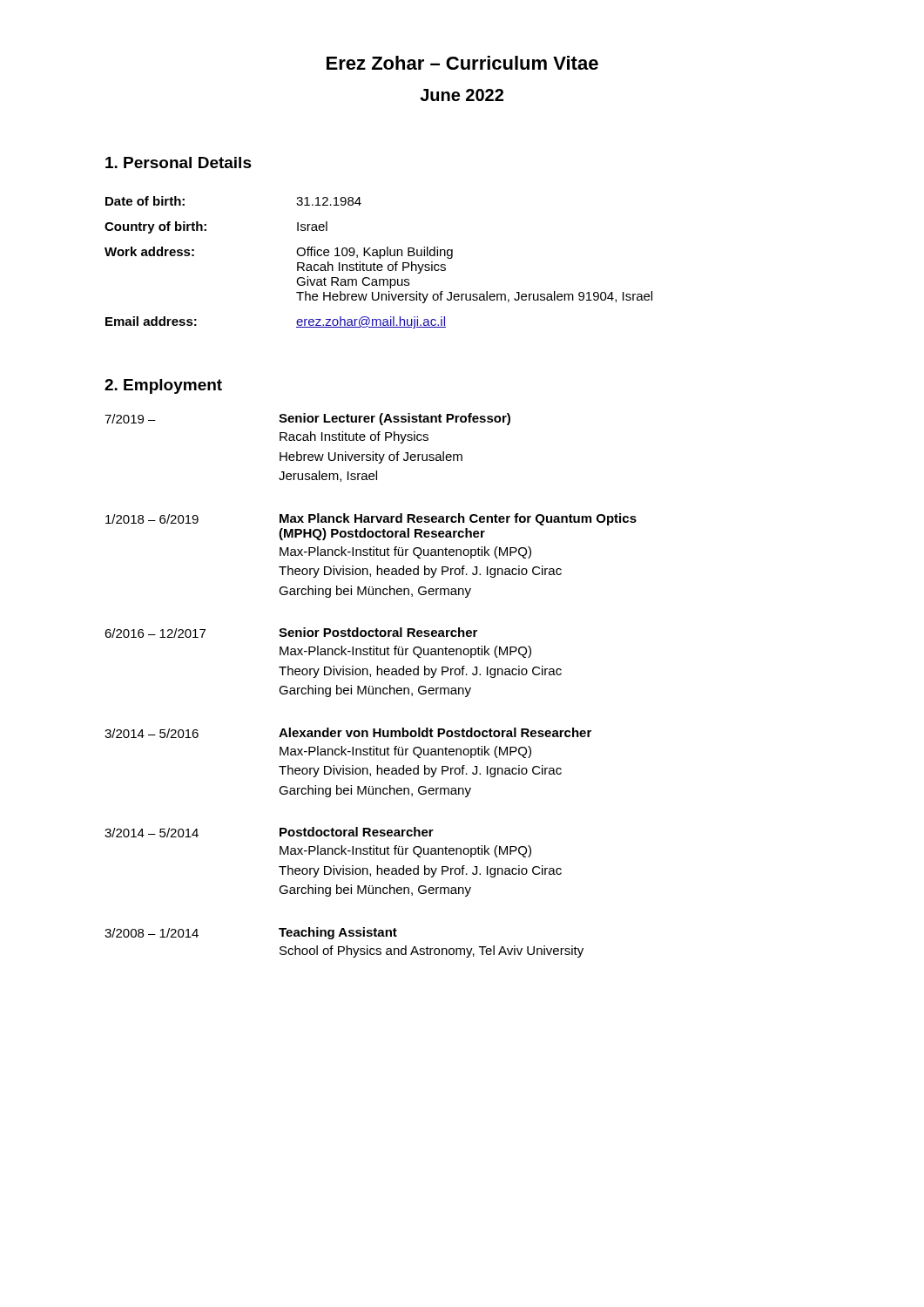
Task: Find the title containing "June 2022"
Action: coord(462,95)
